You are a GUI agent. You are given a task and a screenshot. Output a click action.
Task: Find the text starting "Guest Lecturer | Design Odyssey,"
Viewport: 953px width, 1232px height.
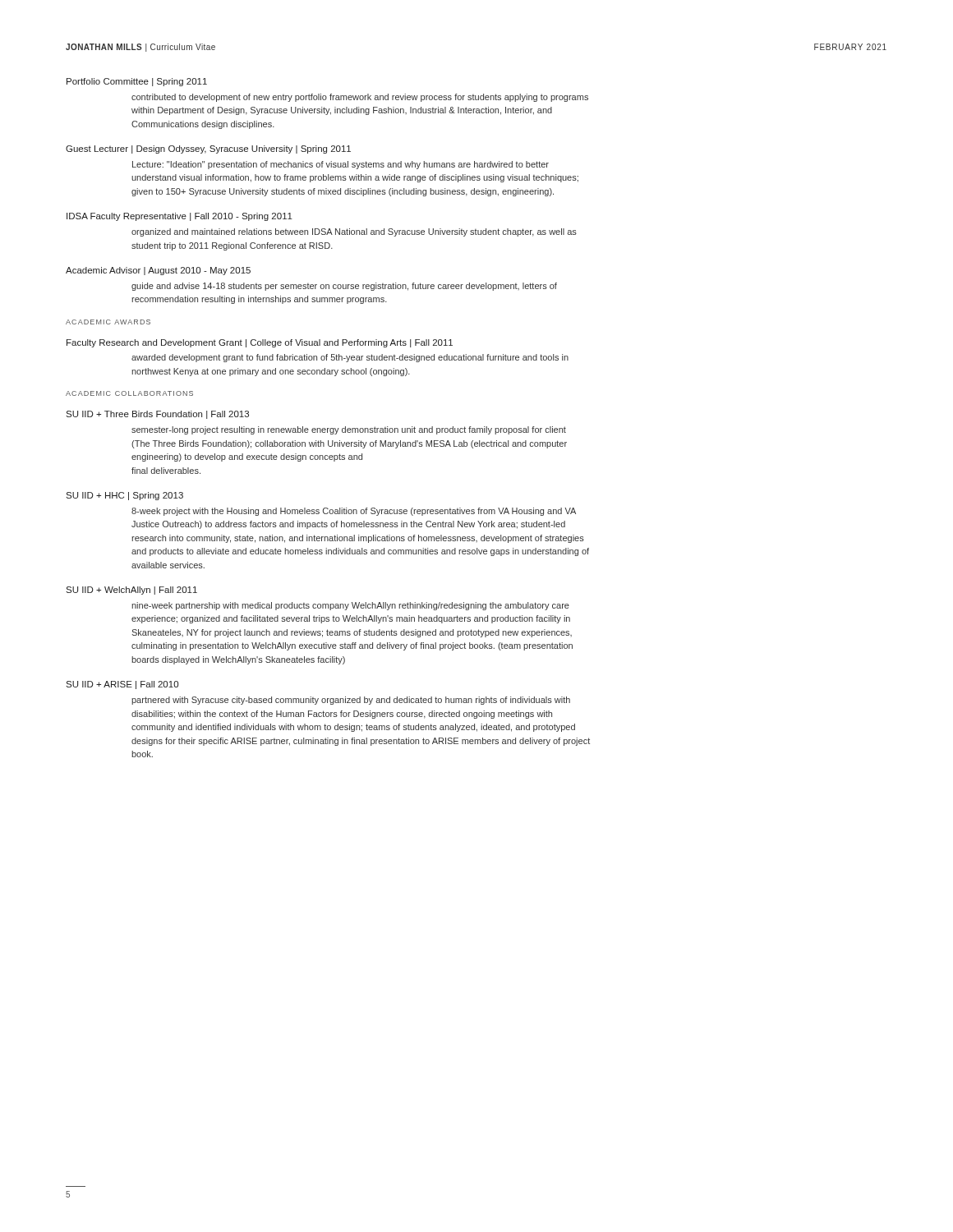click(x=476, y=170)
